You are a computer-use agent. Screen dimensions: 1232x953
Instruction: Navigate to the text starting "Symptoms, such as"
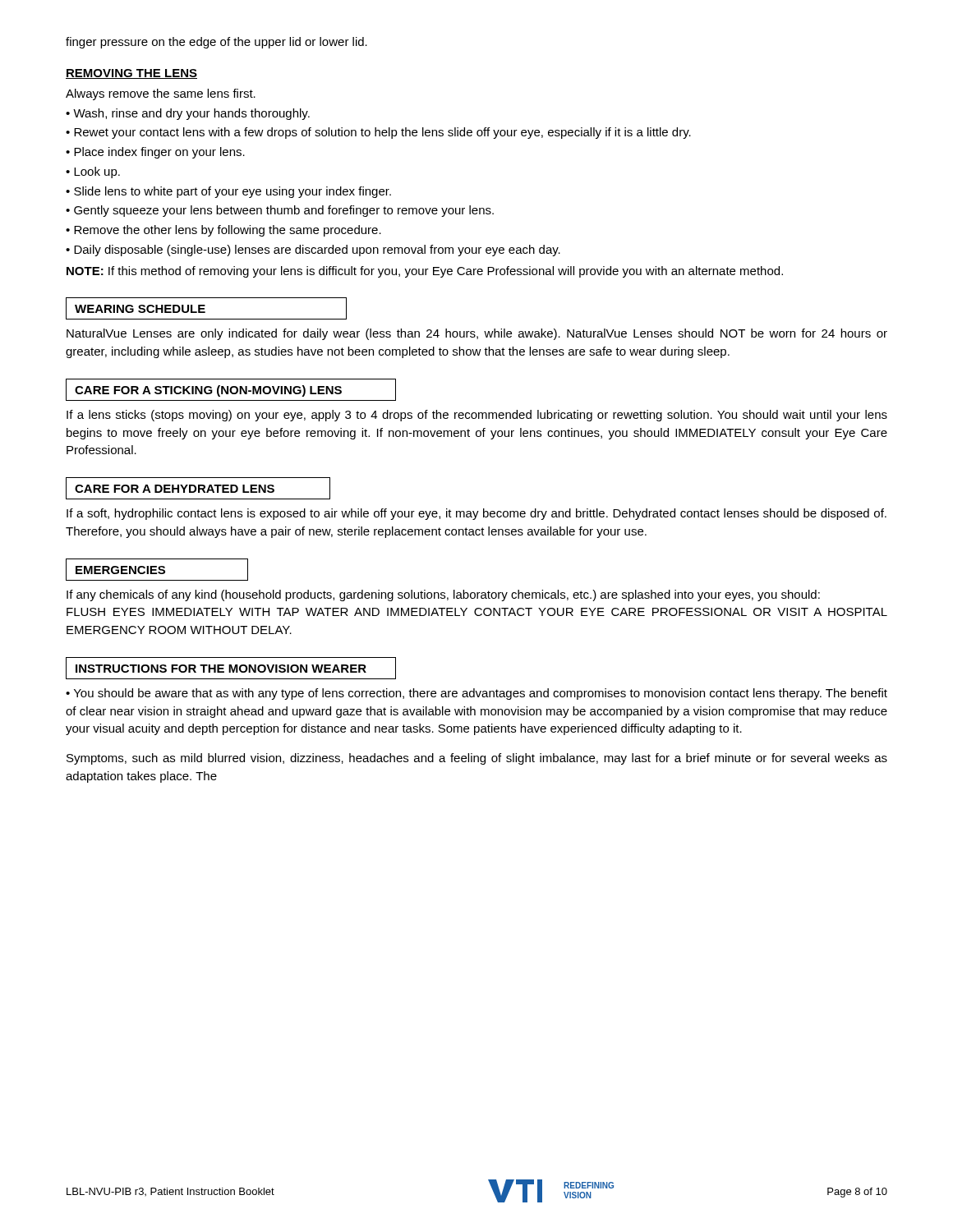pyautogui.click(x=476, y=767)
